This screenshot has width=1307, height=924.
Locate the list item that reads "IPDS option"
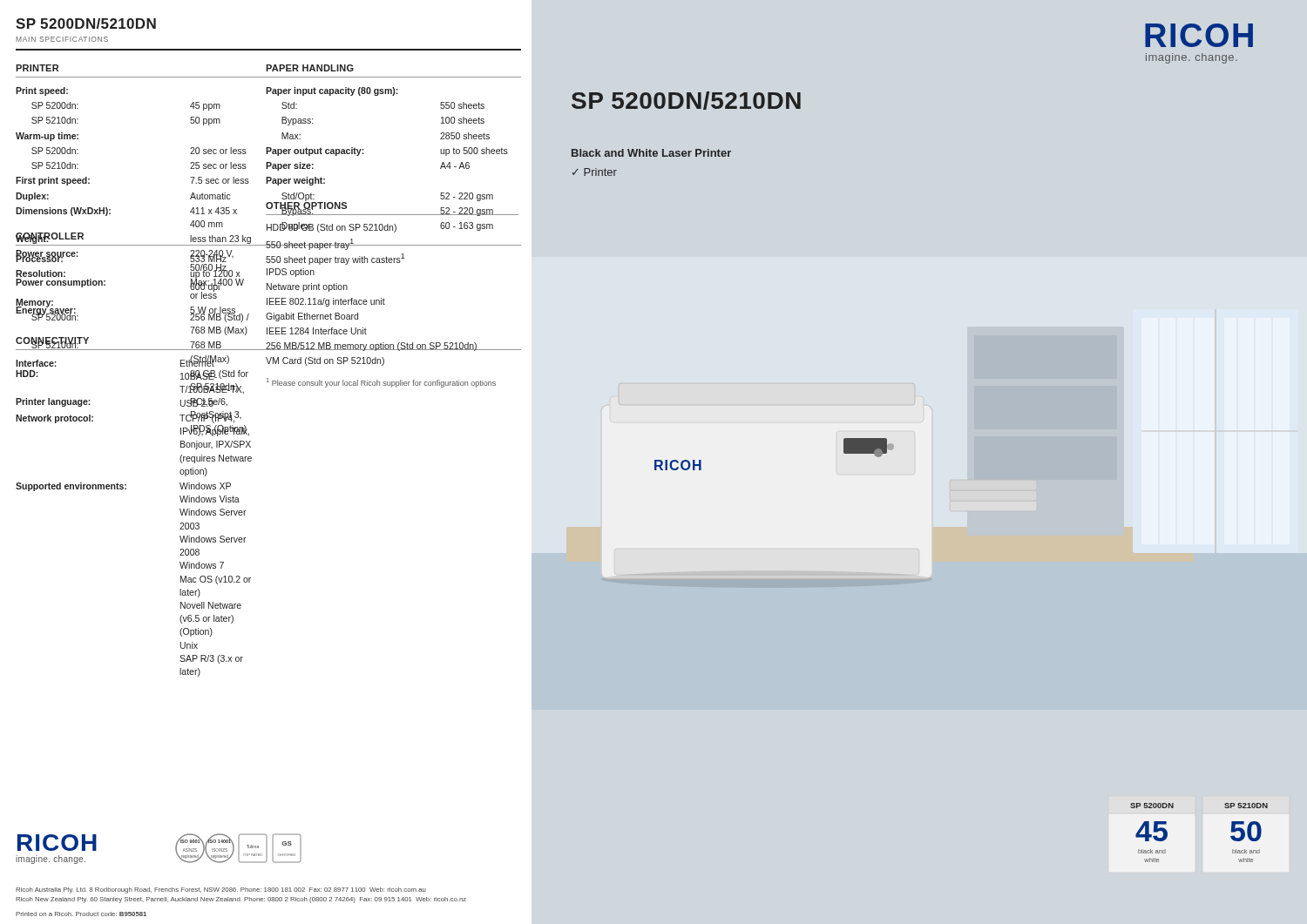click(x=290, y=272)
